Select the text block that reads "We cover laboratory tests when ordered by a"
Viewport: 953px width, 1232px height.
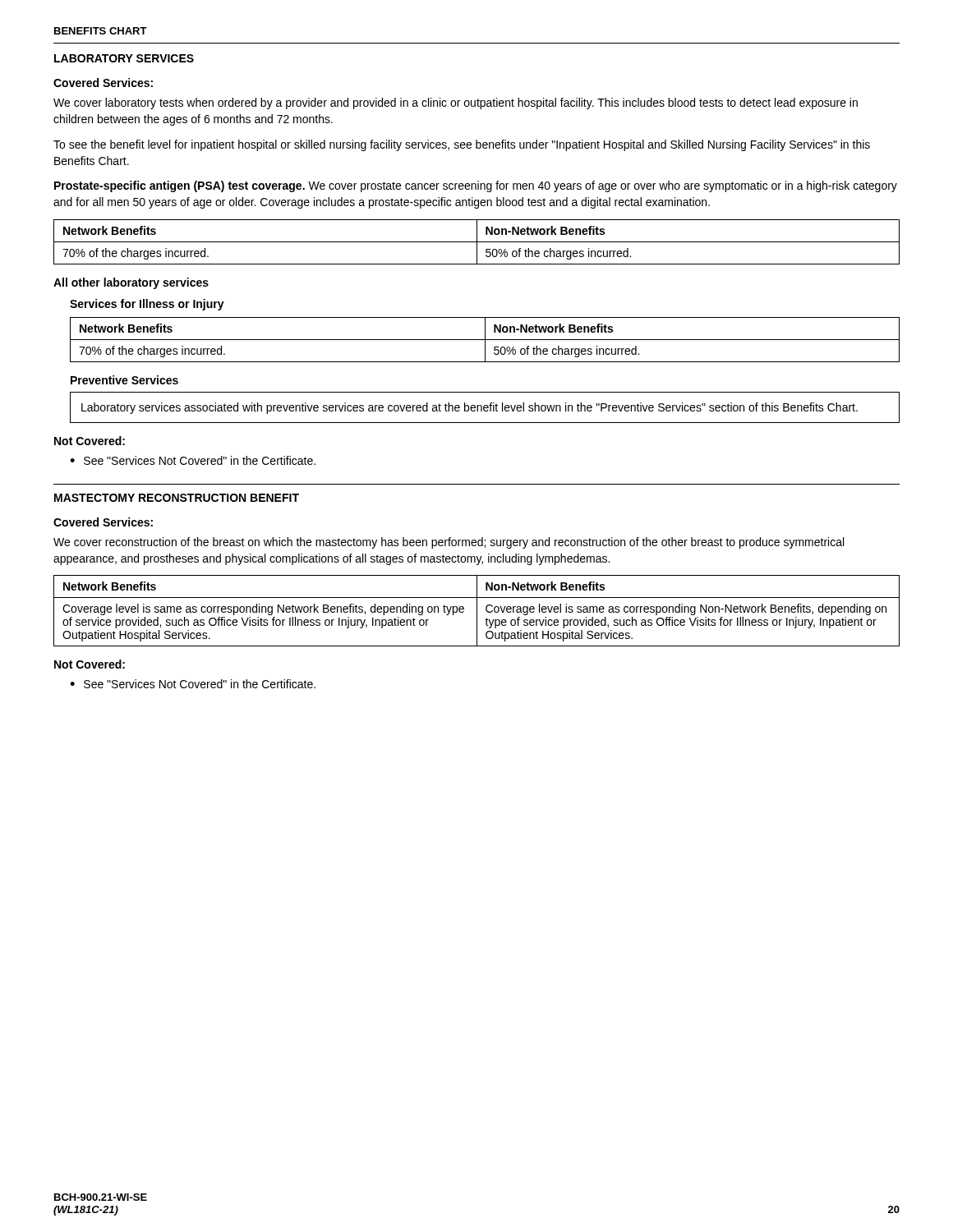pyautogui.click(x=456, y=111)
